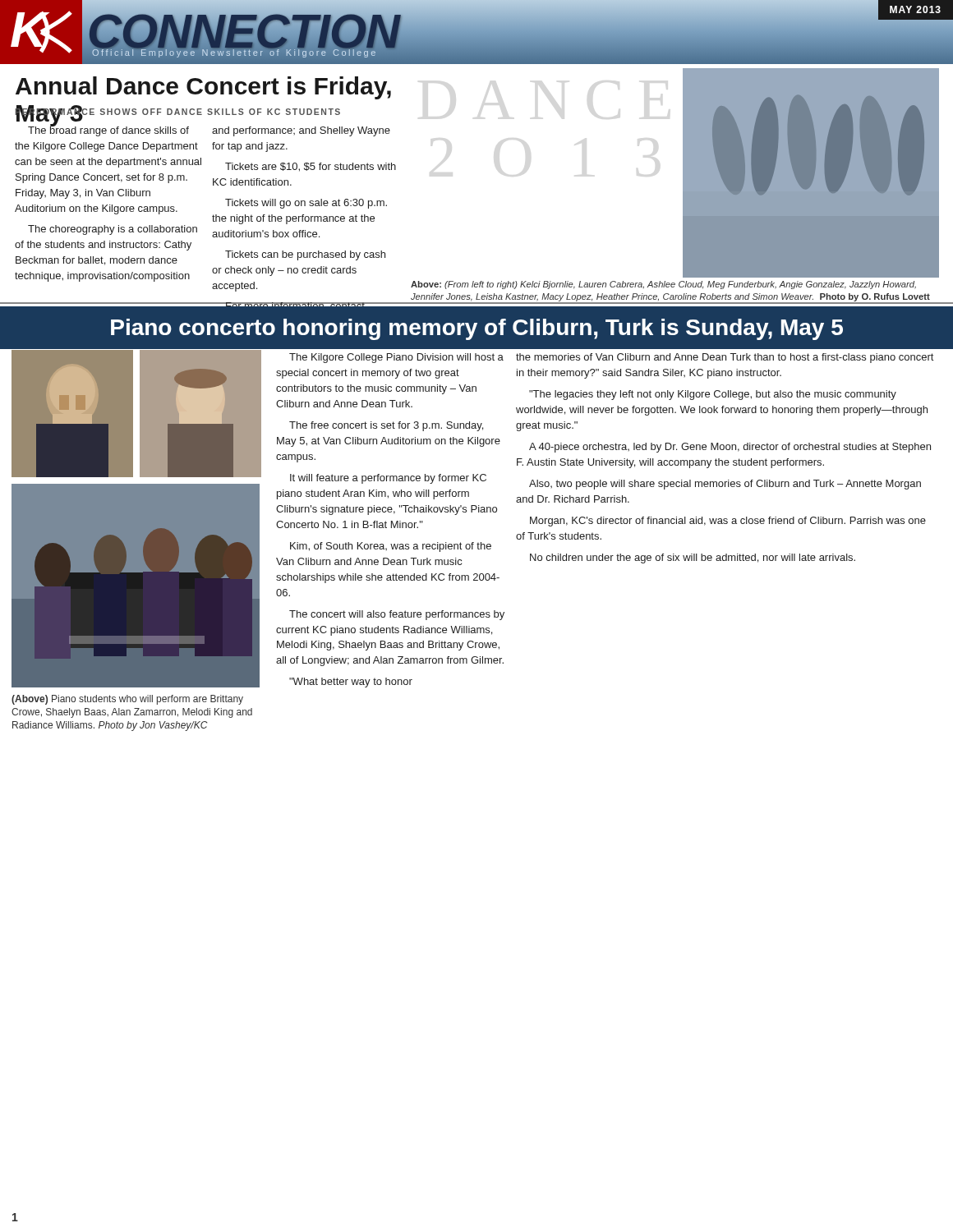The width and height of the screenshot is (953, 1232).
Task: Locate the title that opens with "Piano concerto honoring memory"
Action: pyautogui.click(x=476, y=328)
